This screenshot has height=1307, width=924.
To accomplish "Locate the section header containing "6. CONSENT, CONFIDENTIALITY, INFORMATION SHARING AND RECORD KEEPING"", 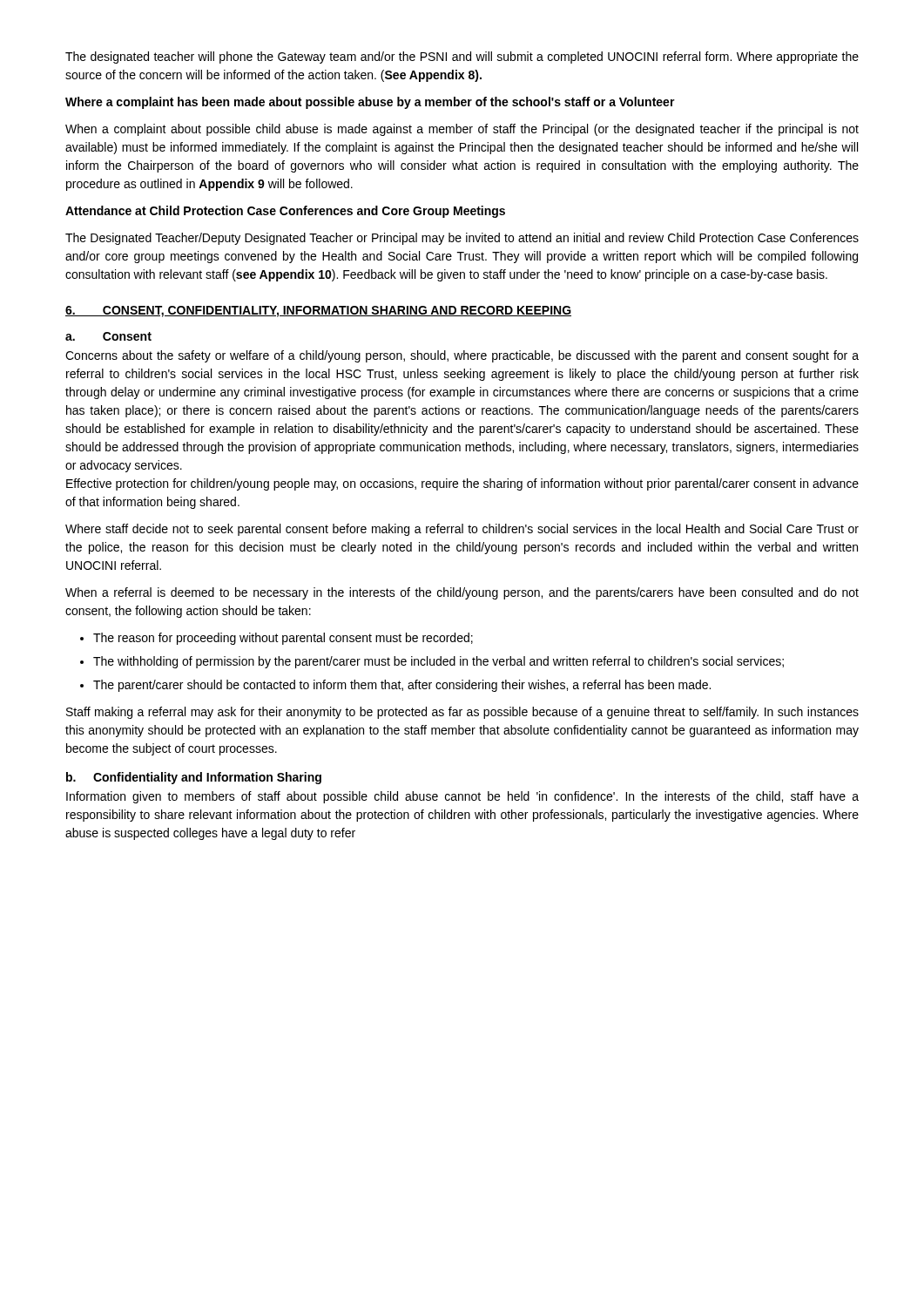I will coord(318,310).
